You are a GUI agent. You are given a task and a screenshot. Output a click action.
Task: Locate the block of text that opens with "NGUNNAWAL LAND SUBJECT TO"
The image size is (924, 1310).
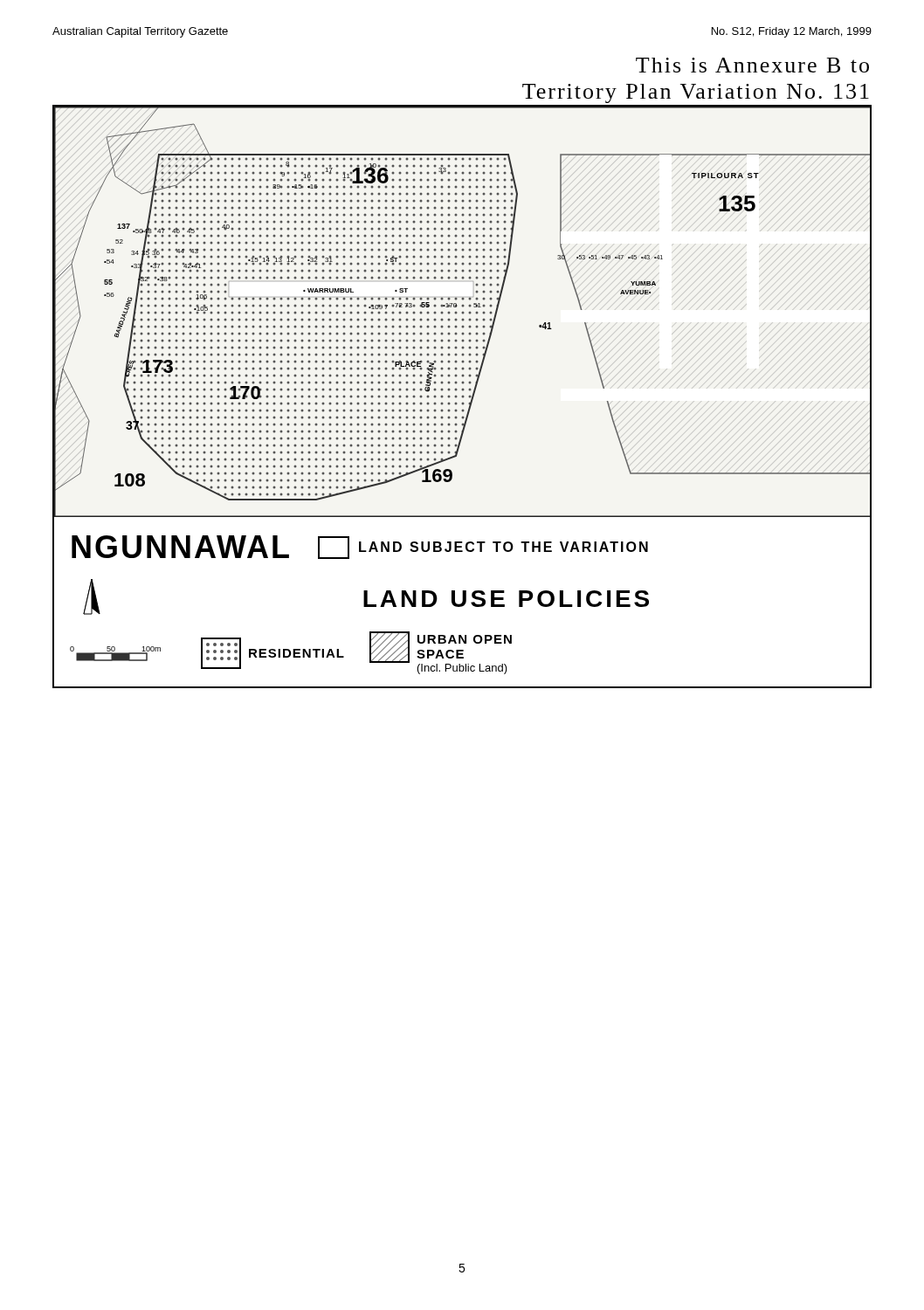[x=462, y=602]
